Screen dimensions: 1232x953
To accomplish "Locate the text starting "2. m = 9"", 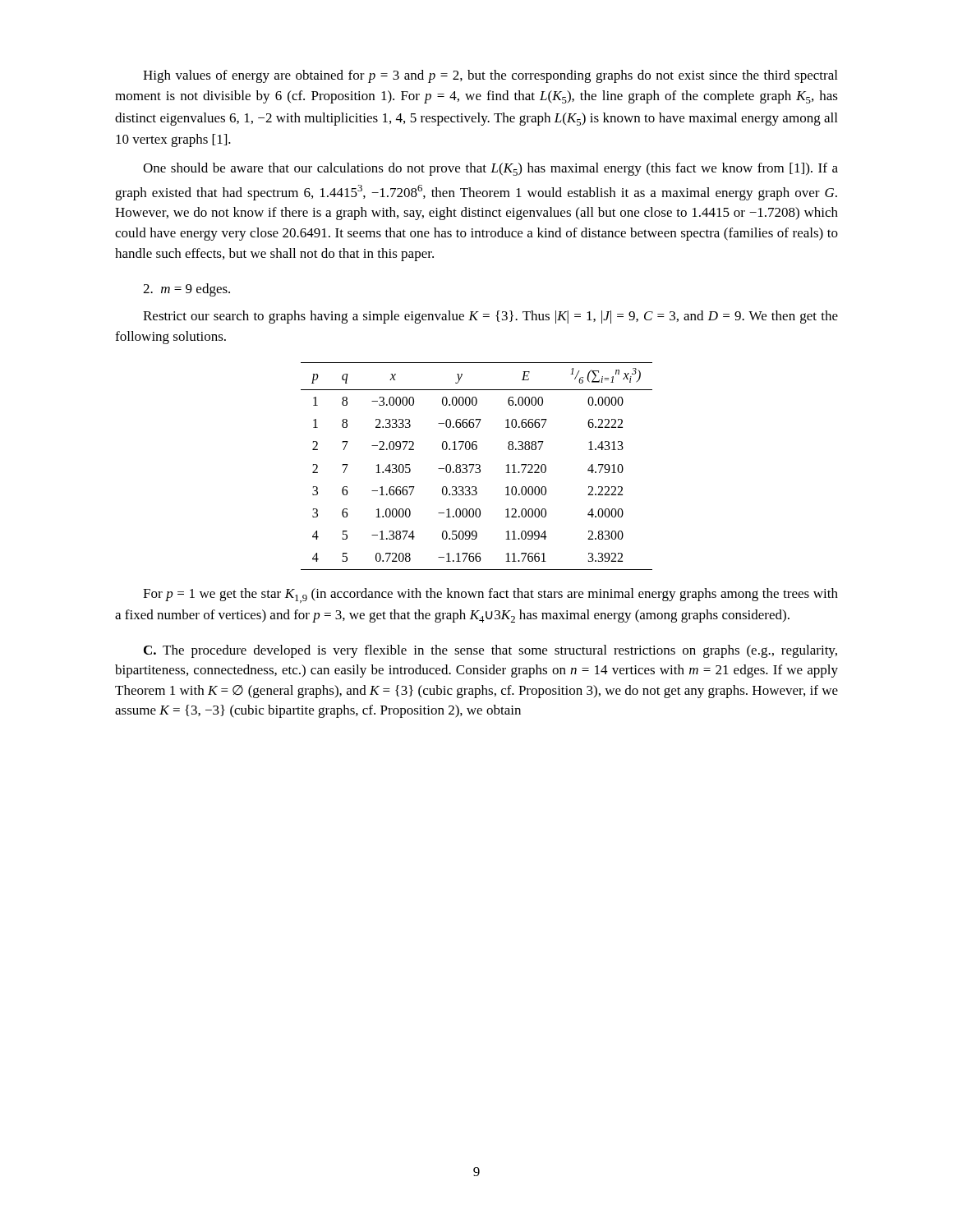I will pos(186,290).
